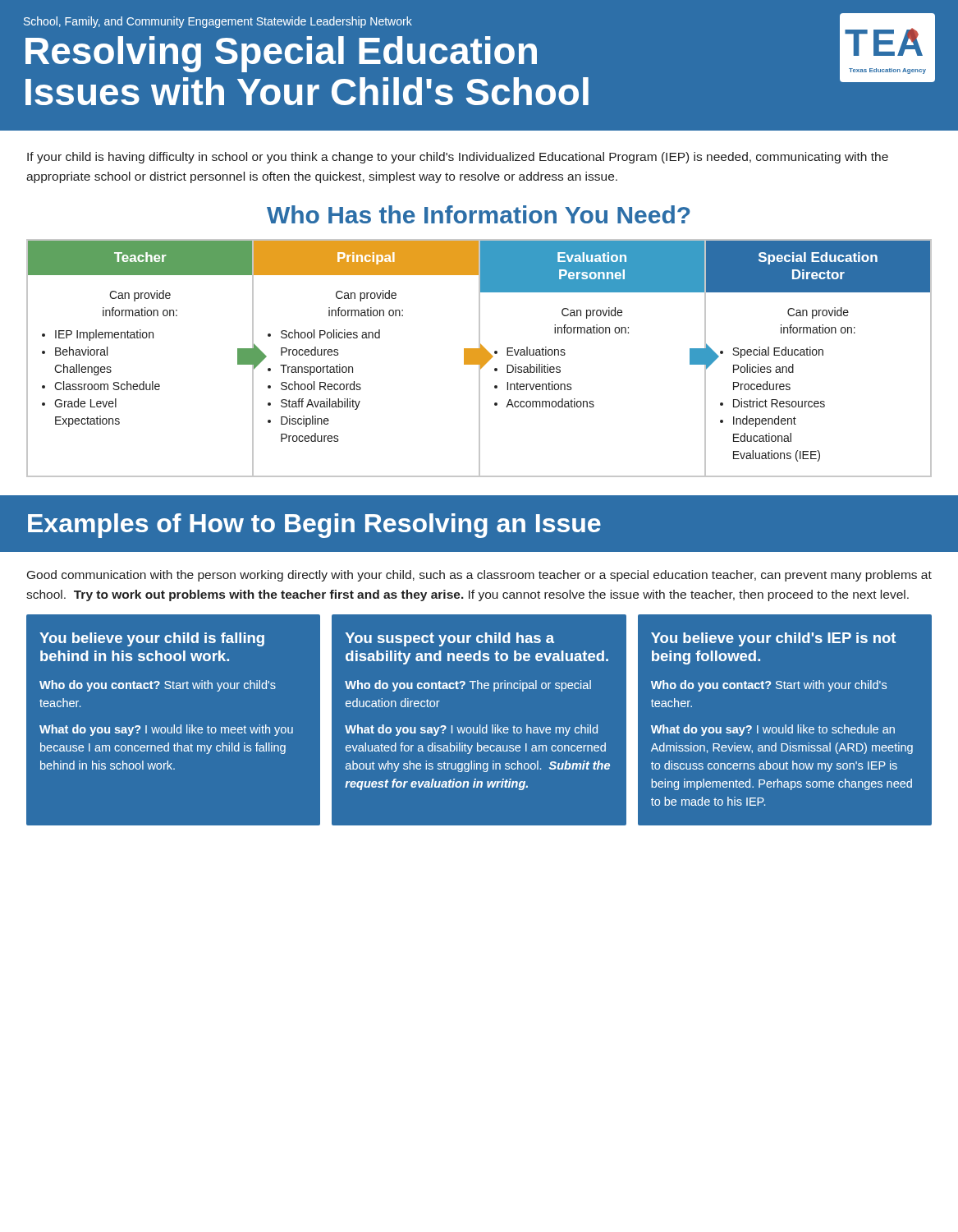The image size is (958, 1232).
Task: Select the text block with the text "You suspect your child"
Action: [450, 639]
